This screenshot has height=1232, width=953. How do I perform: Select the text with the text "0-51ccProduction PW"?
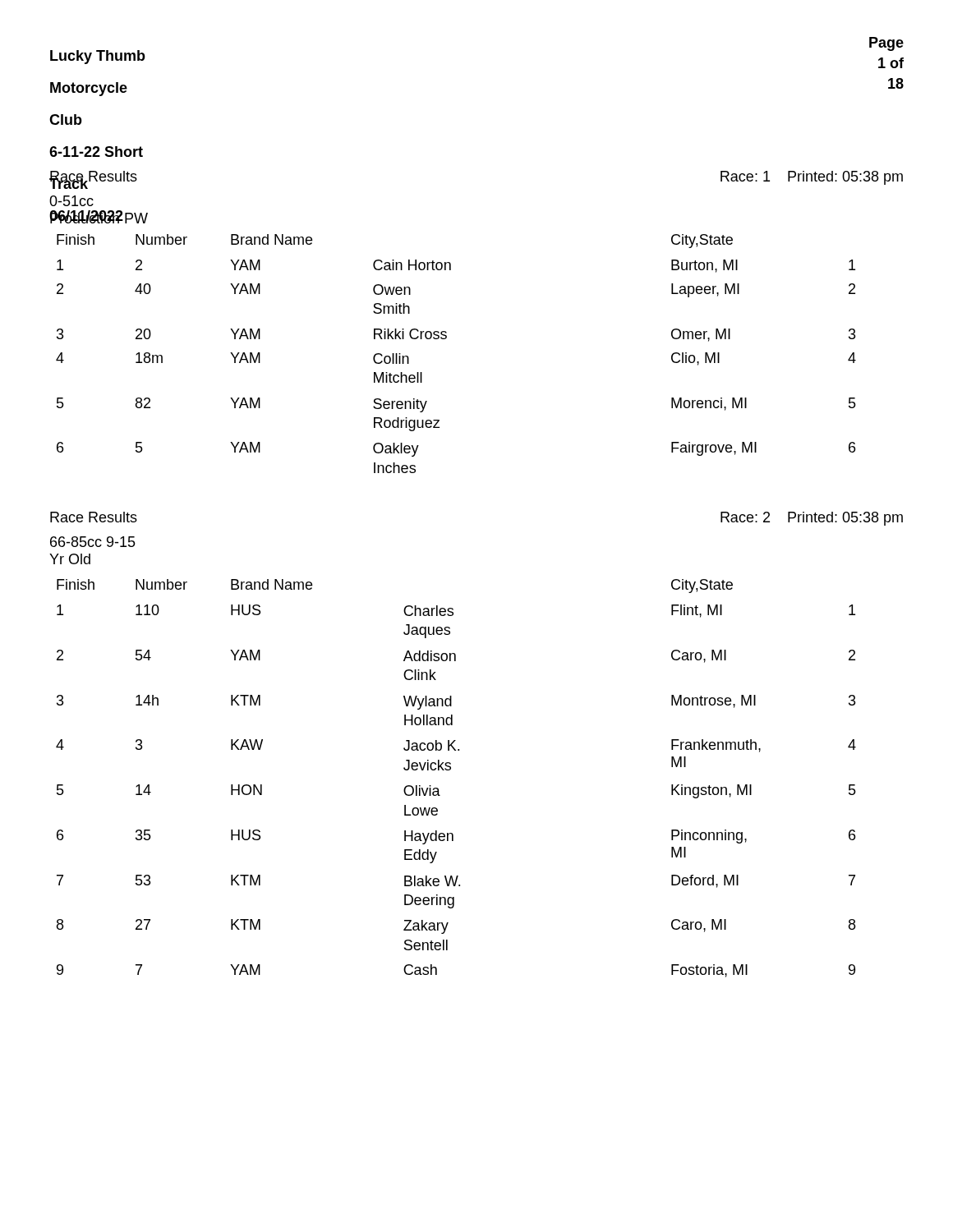click(99, 210)
